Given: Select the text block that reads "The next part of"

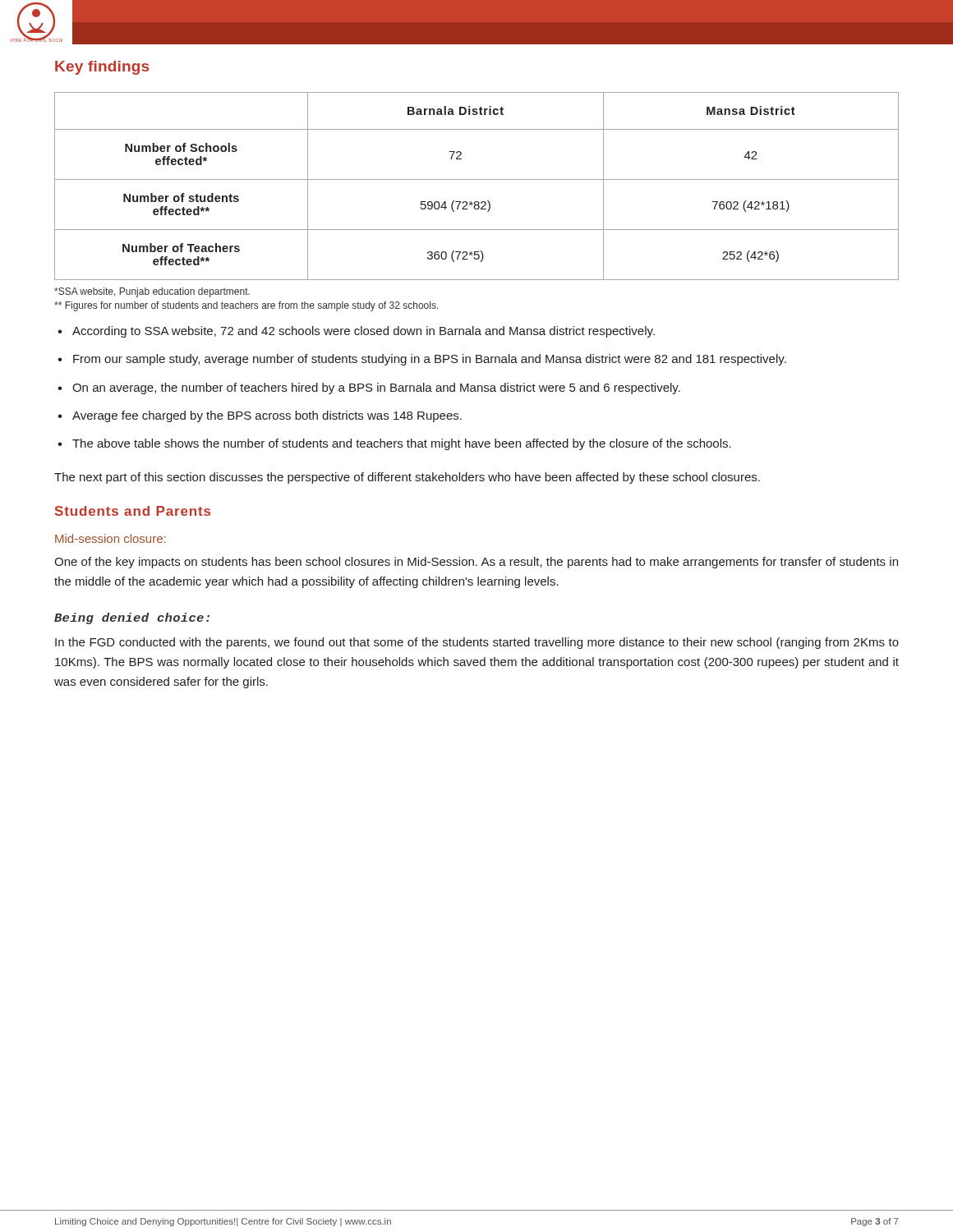Looking at the screenshot, I should [x=407, y=477].
